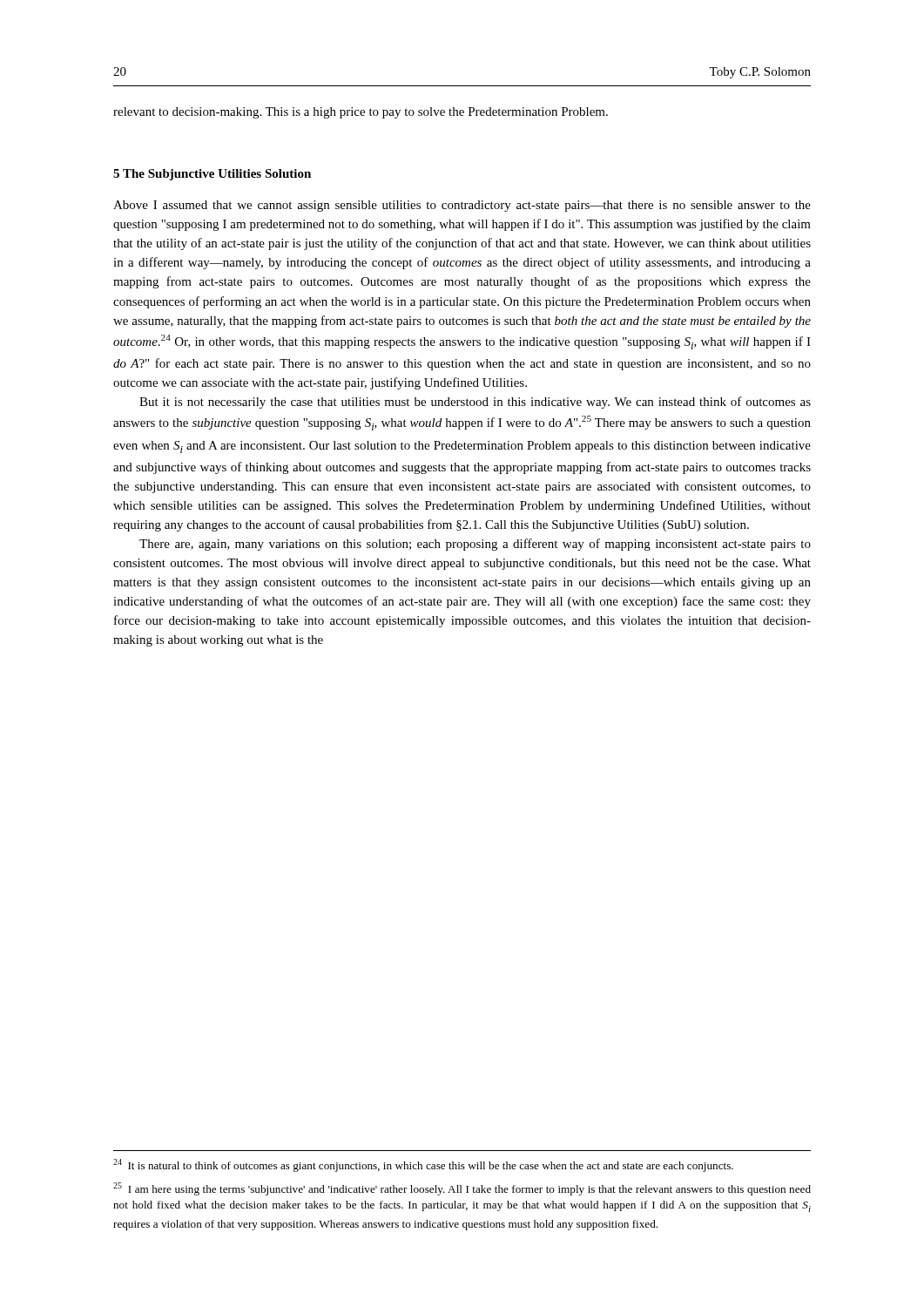Click on the block starting "25 I am here"
Viewport: 924px width, 1307px height.
click(x=462, y=1205)
